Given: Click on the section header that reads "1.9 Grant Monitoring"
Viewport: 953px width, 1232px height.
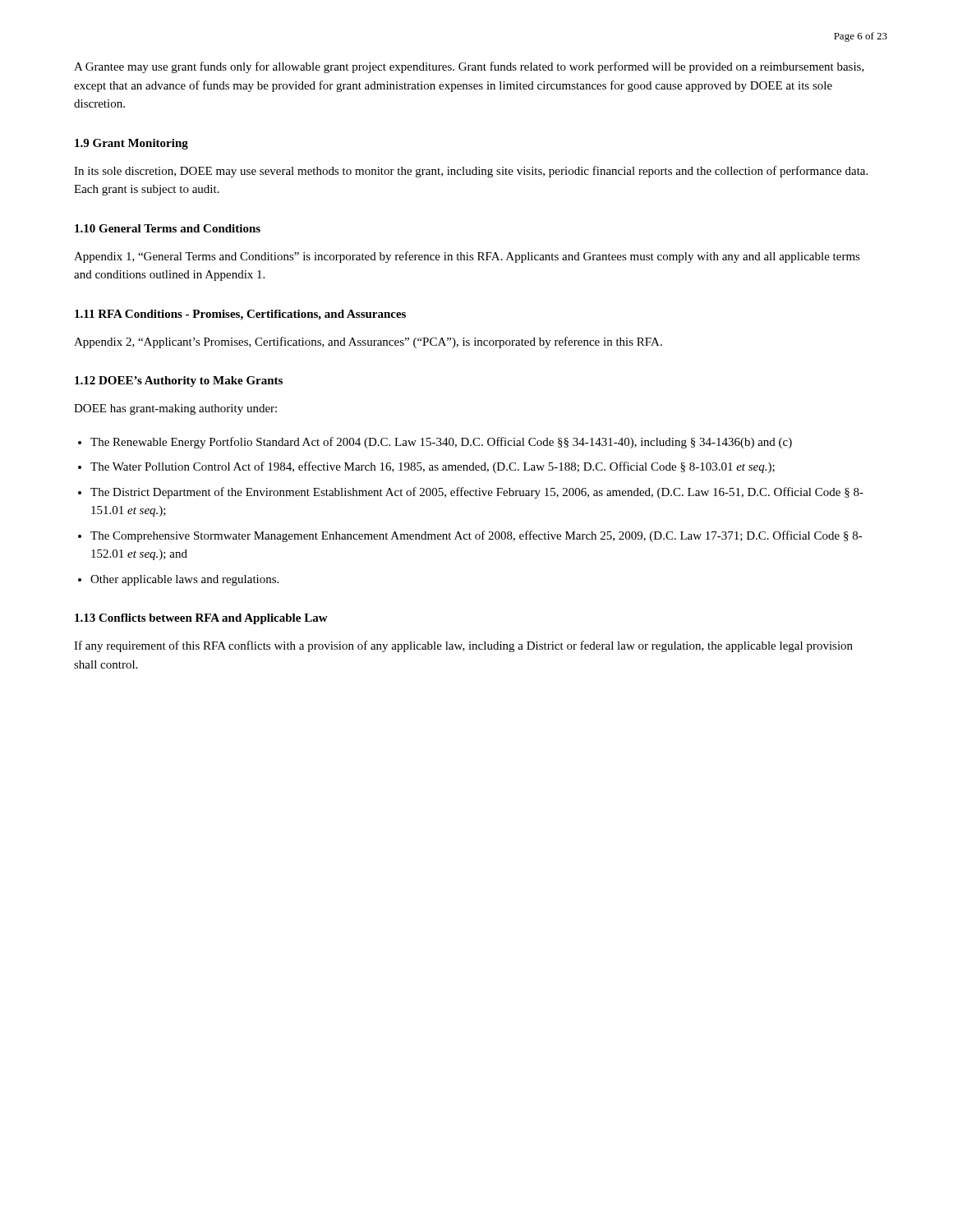Looking at the screenshot, I should pyautogui.click(x=131, y=142).
